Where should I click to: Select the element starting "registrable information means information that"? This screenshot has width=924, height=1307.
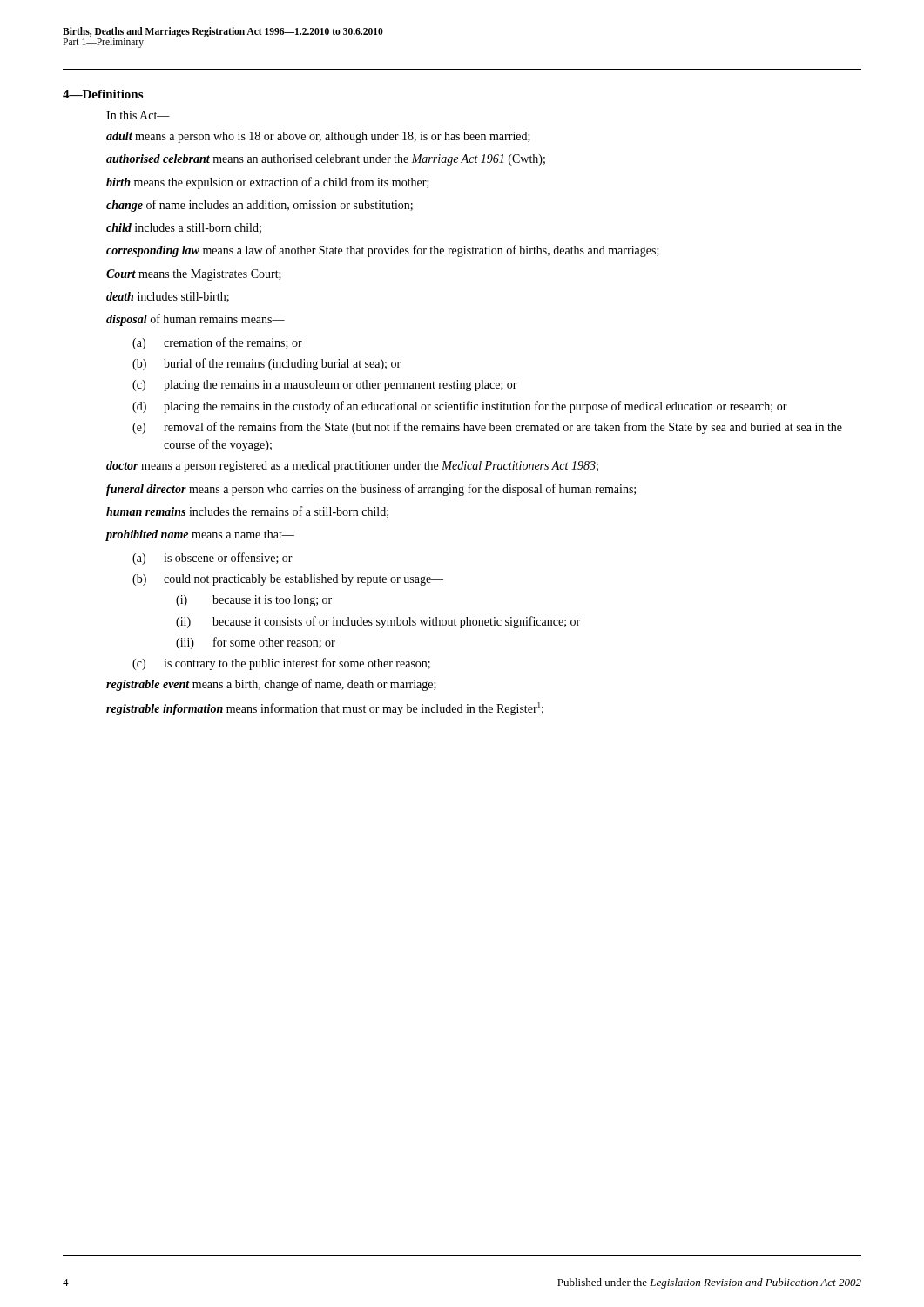pyautogui.click(x=325, y=708)
